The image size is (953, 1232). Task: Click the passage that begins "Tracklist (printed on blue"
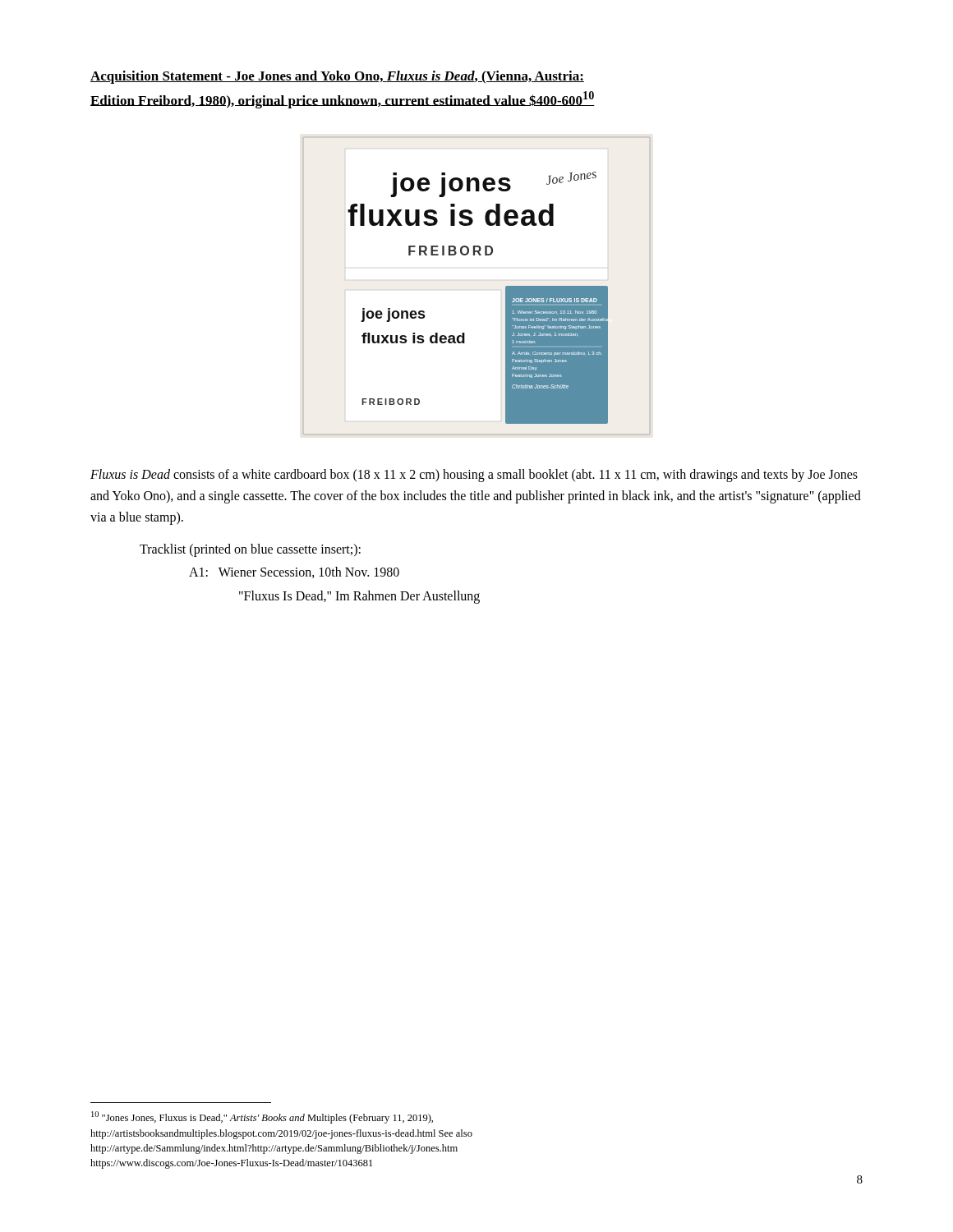pos(251,549)
